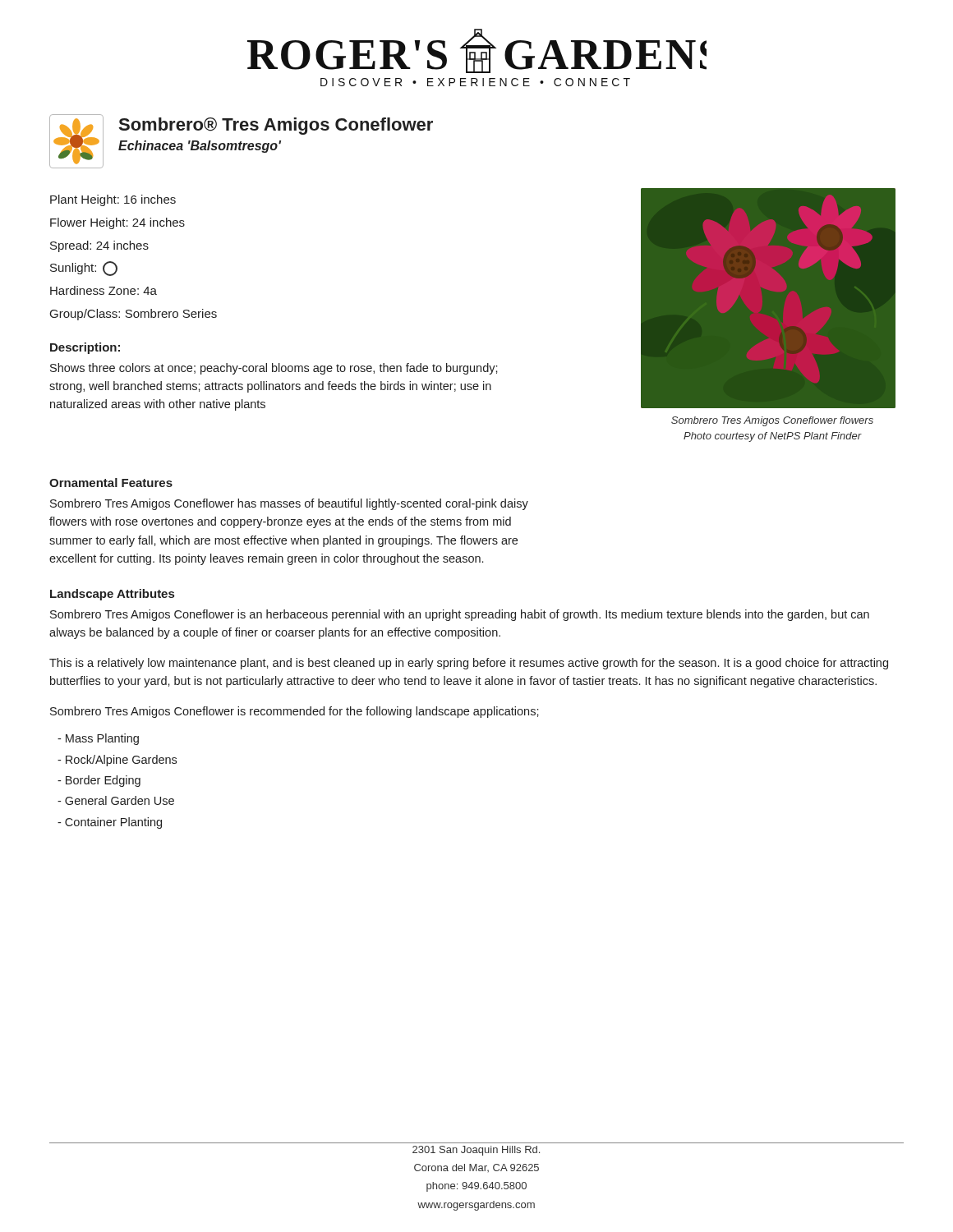
Task: Click where it says "Rock/Alpine Gardens"
Action: click(117, 759)
